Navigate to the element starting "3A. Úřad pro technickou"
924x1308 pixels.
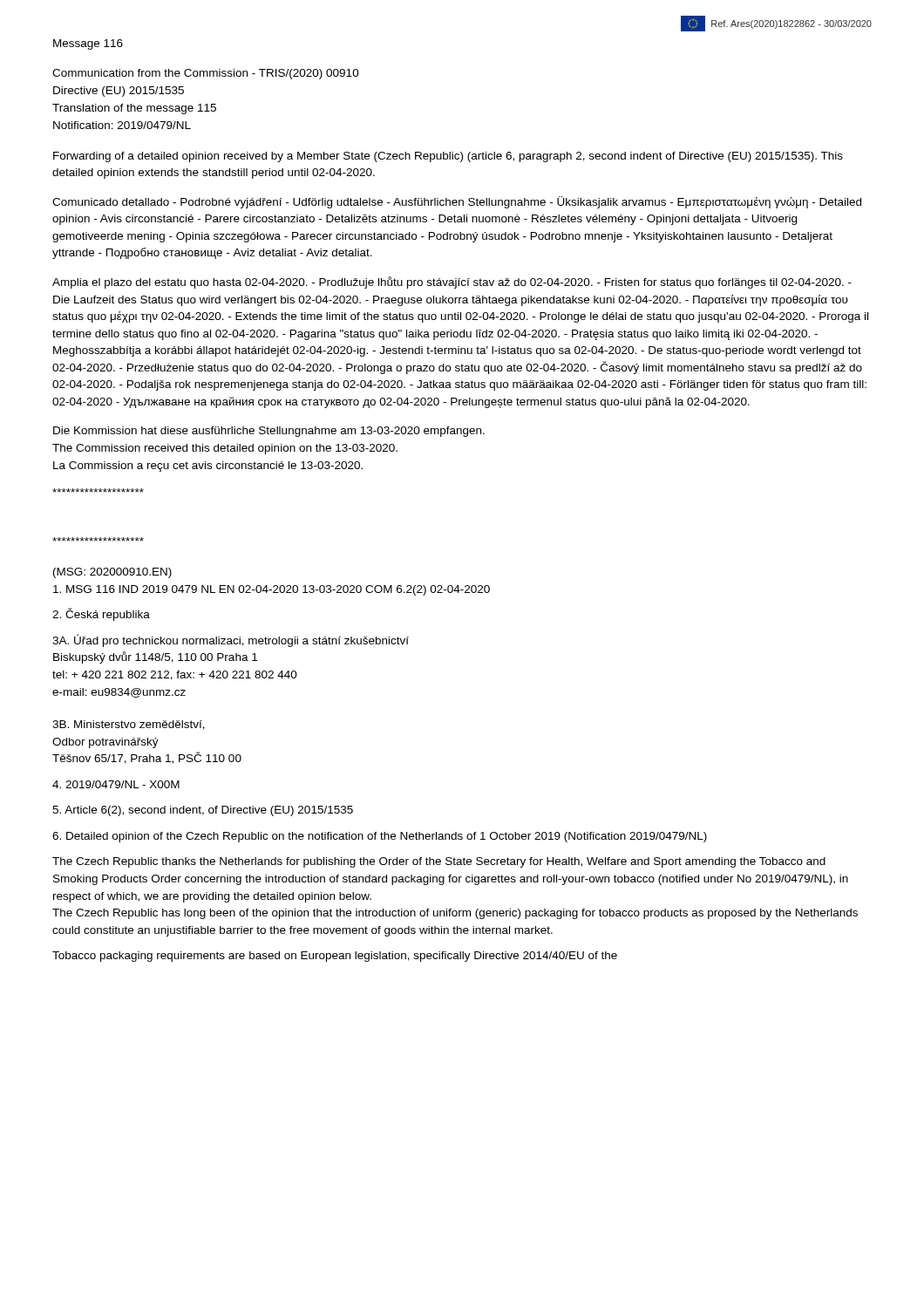[231, 666]
